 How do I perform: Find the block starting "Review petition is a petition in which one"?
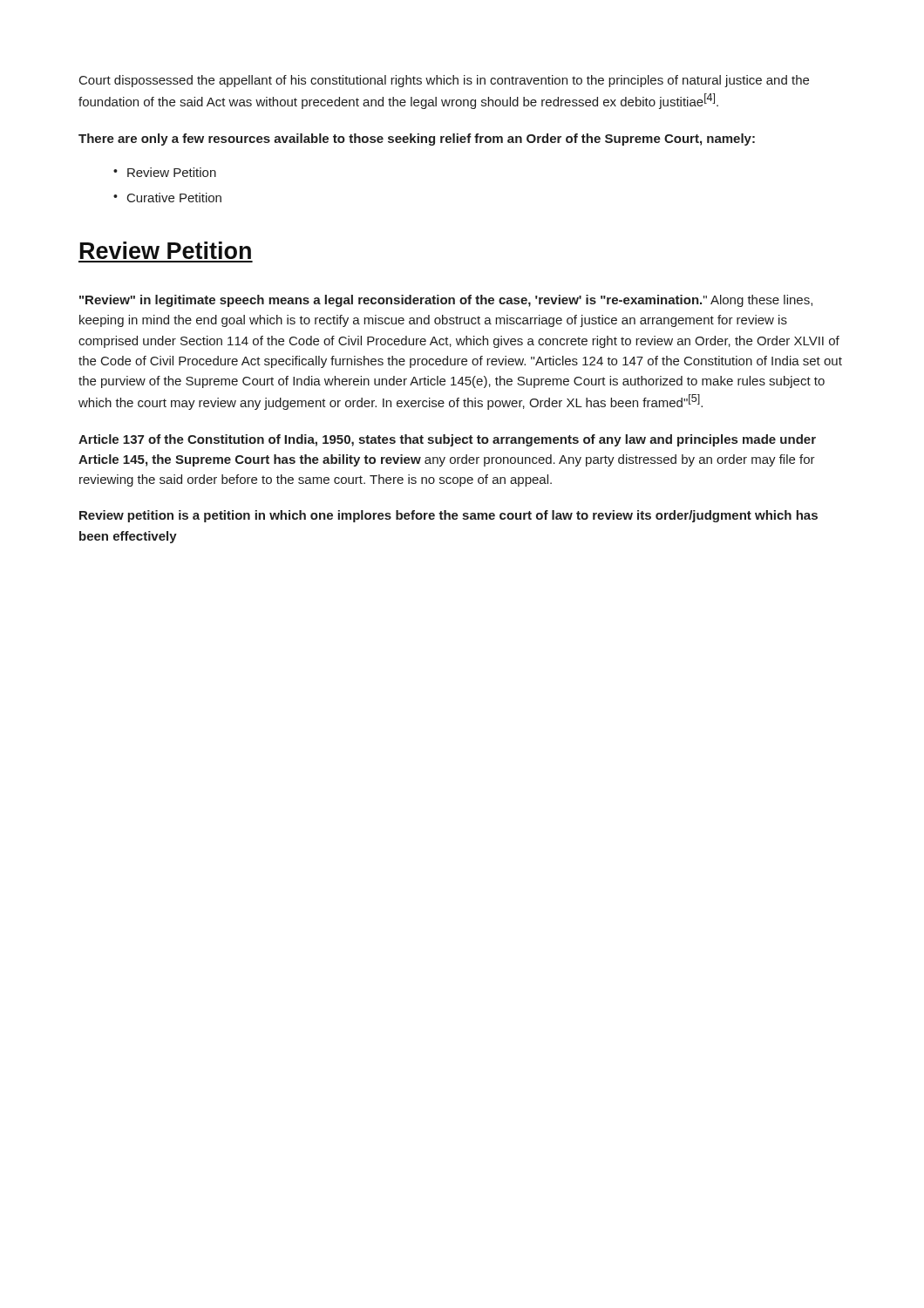(462, 525)
